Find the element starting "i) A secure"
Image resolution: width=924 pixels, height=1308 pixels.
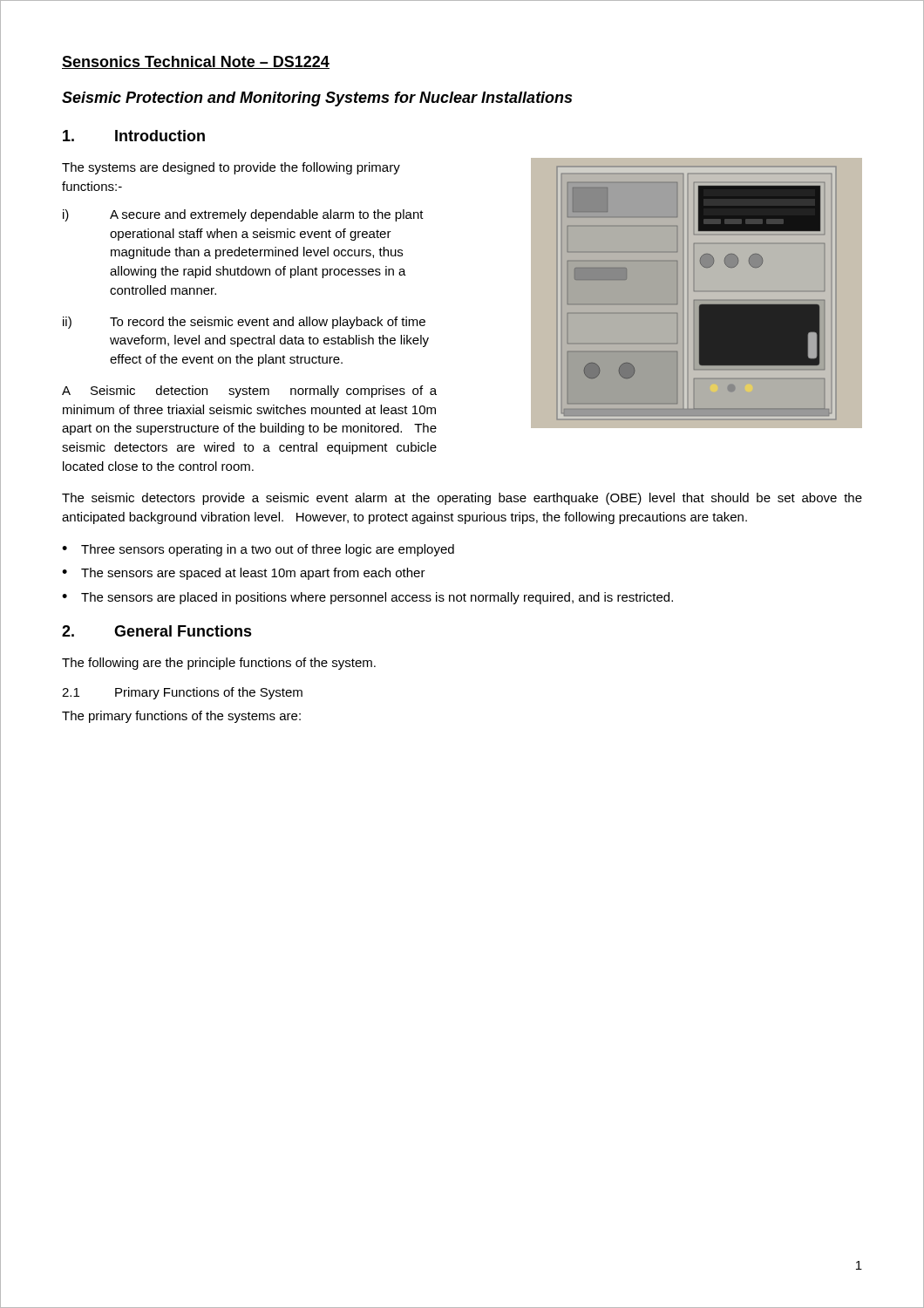pos(249,252)
